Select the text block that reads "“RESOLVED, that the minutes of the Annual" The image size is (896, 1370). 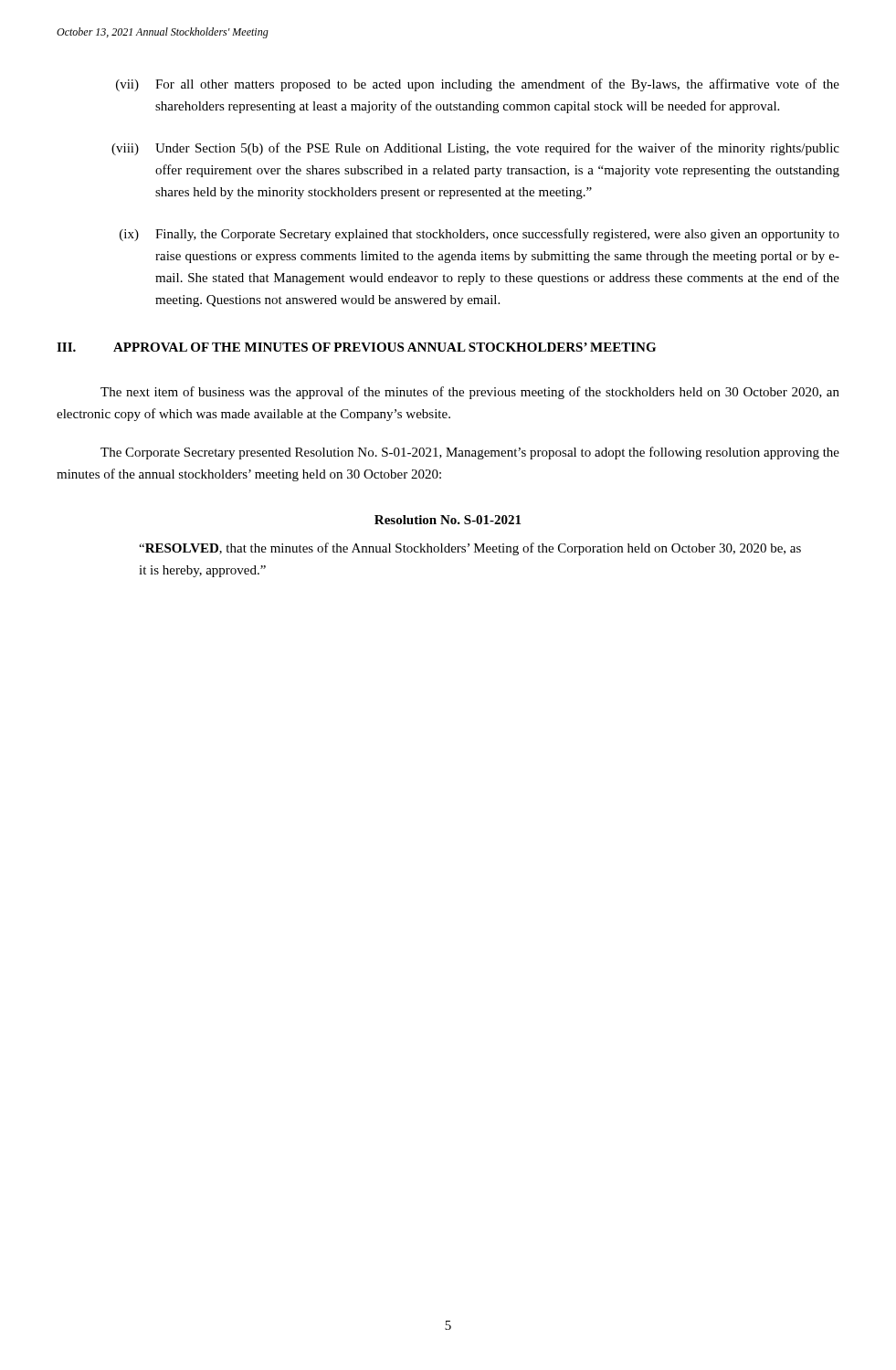(x=470, y=559)
